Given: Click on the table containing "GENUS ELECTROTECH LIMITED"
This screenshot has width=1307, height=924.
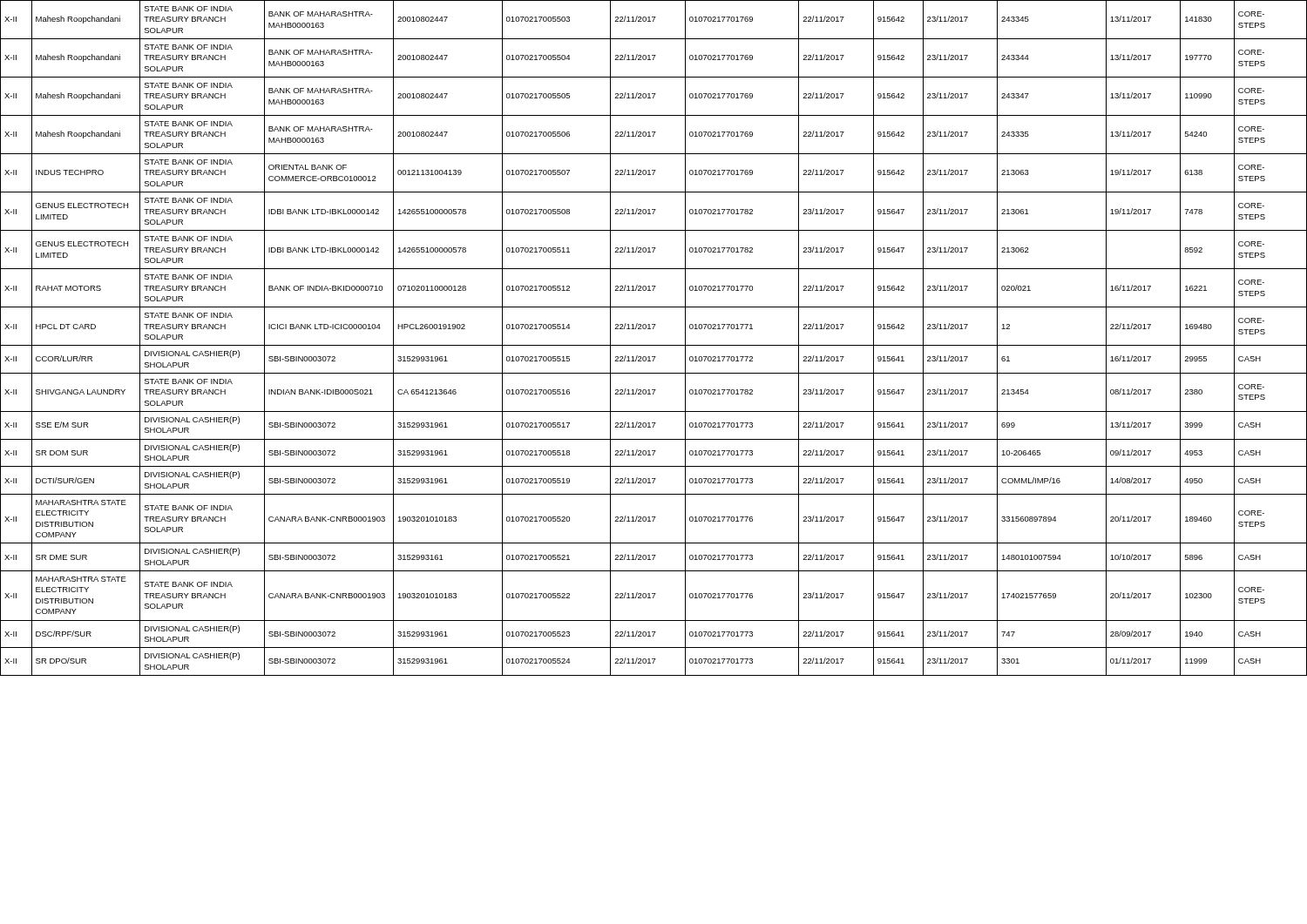Looking at the screenshot, I should [x=654, y=338].
